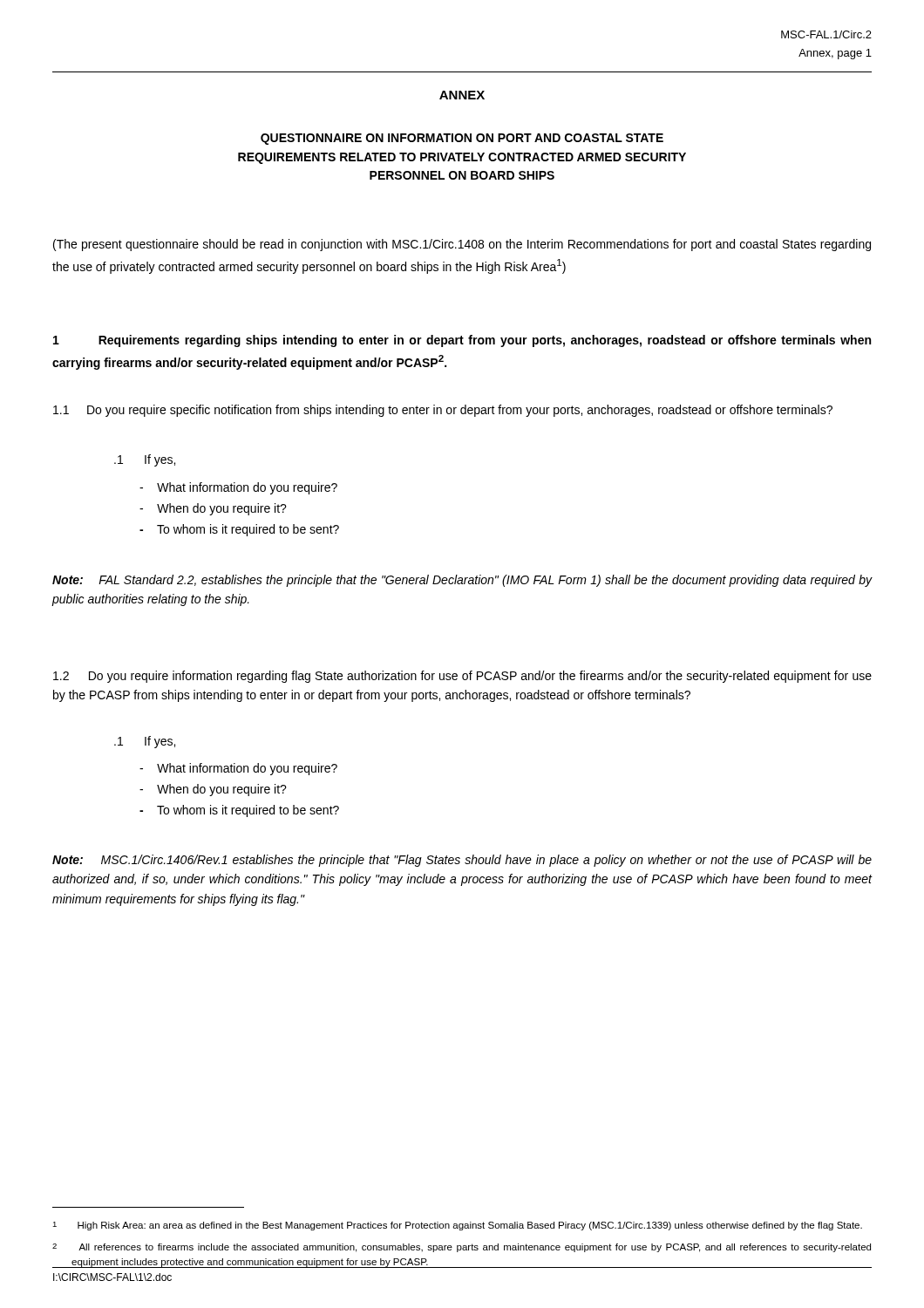The width and height of the screenshot is (924, 1308).
Task: Find the text block starting "Note: MSC.1/Circ.1406/Rev.1 establishes the principle"
Action: (462, 879)
